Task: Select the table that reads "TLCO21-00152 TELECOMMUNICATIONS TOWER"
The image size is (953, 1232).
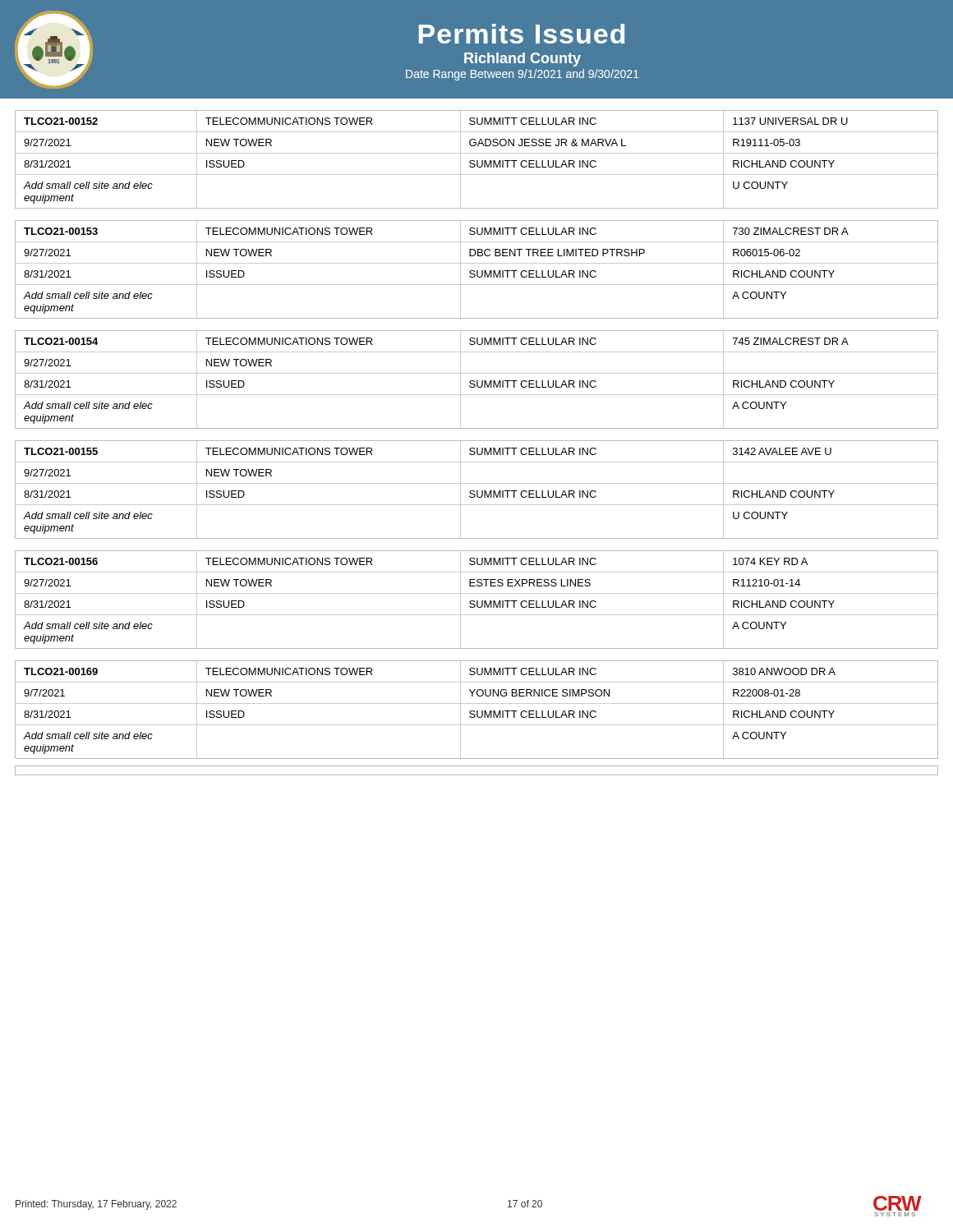Action: [x=476, y=159]
